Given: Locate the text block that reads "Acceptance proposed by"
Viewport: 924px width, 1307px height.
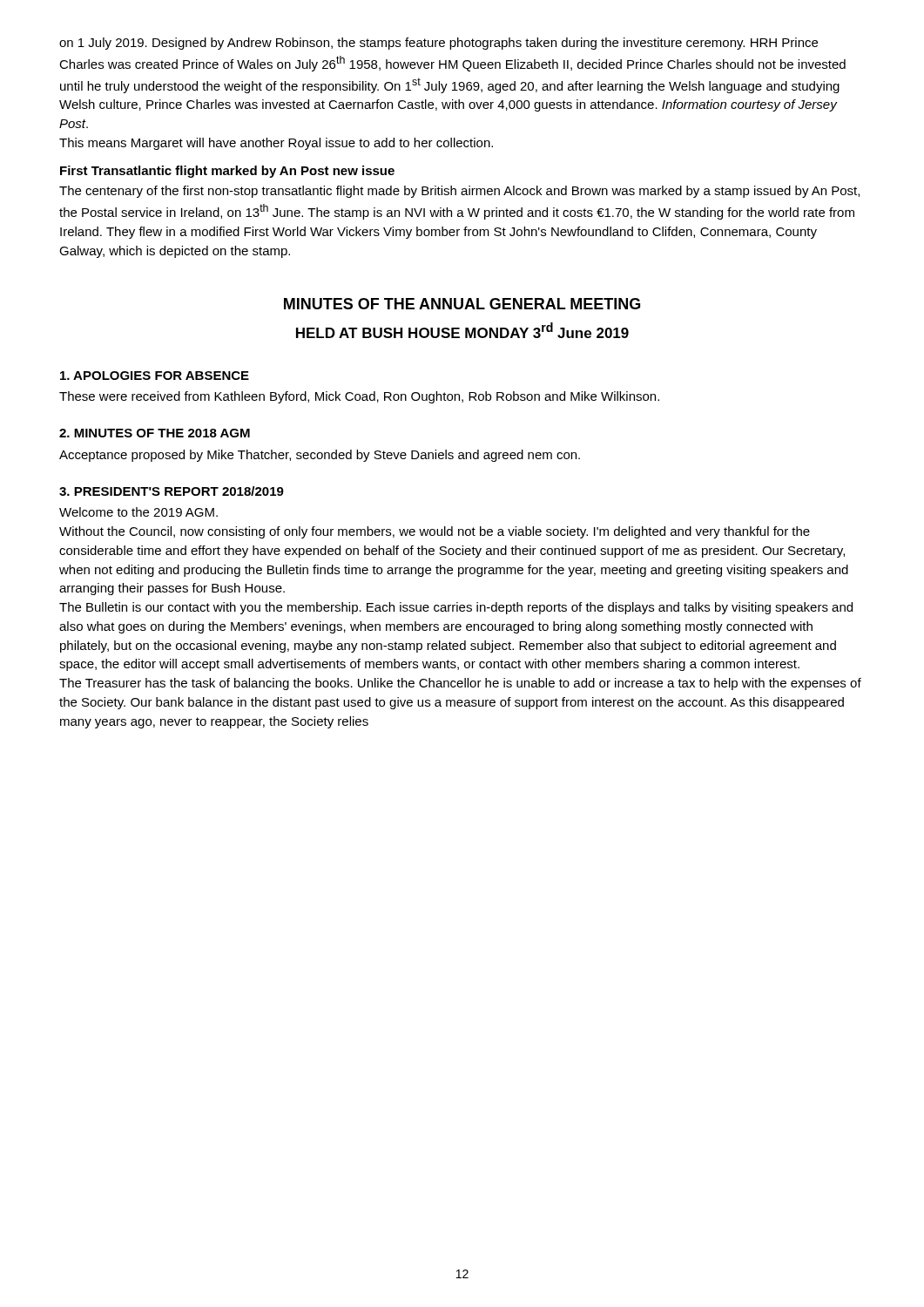Looking at the screenshot, I should coord(320,454).
